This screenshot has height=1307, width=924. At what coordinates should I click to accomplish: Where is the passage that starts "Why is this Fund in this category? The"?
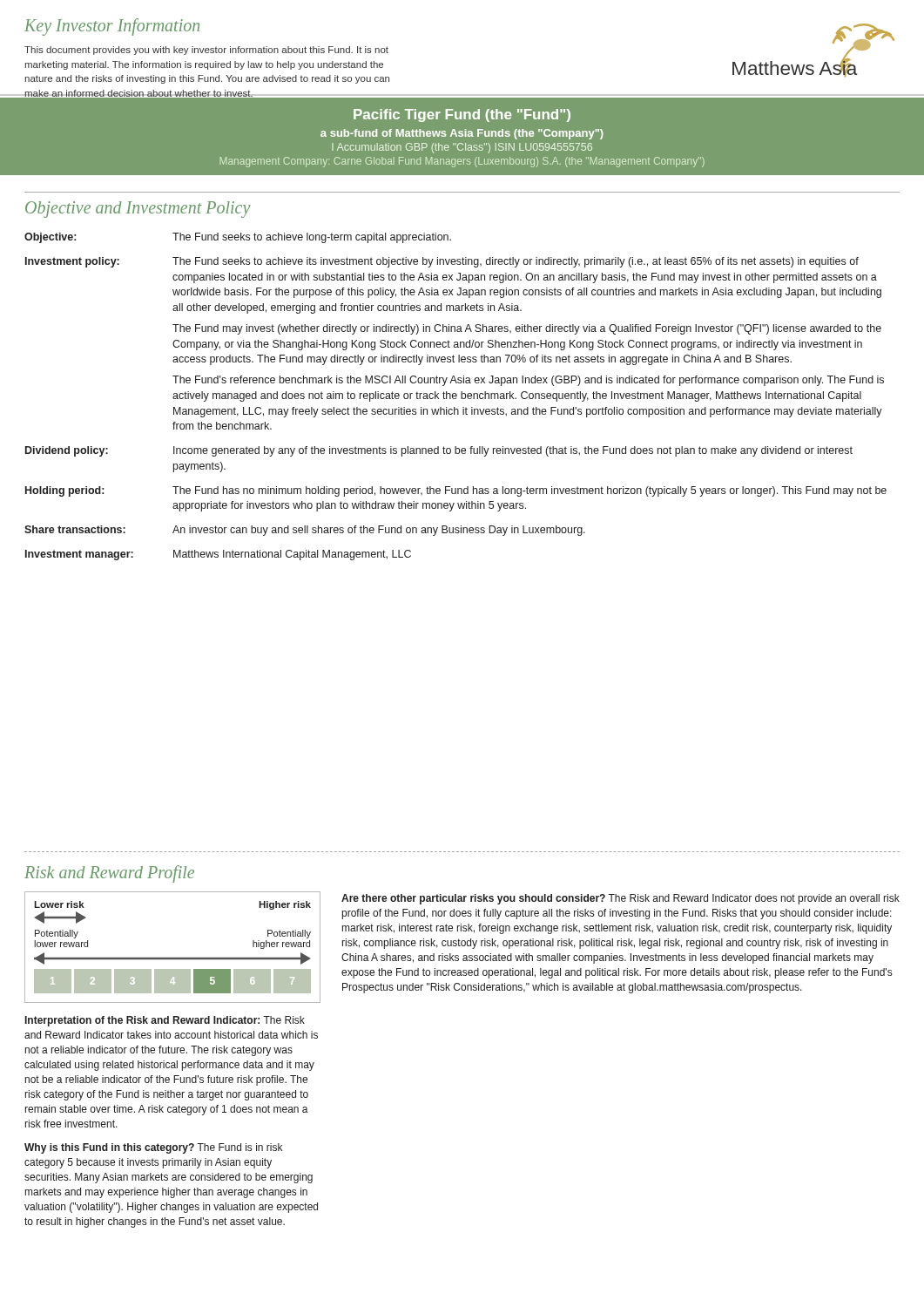tap(172, 1185)
